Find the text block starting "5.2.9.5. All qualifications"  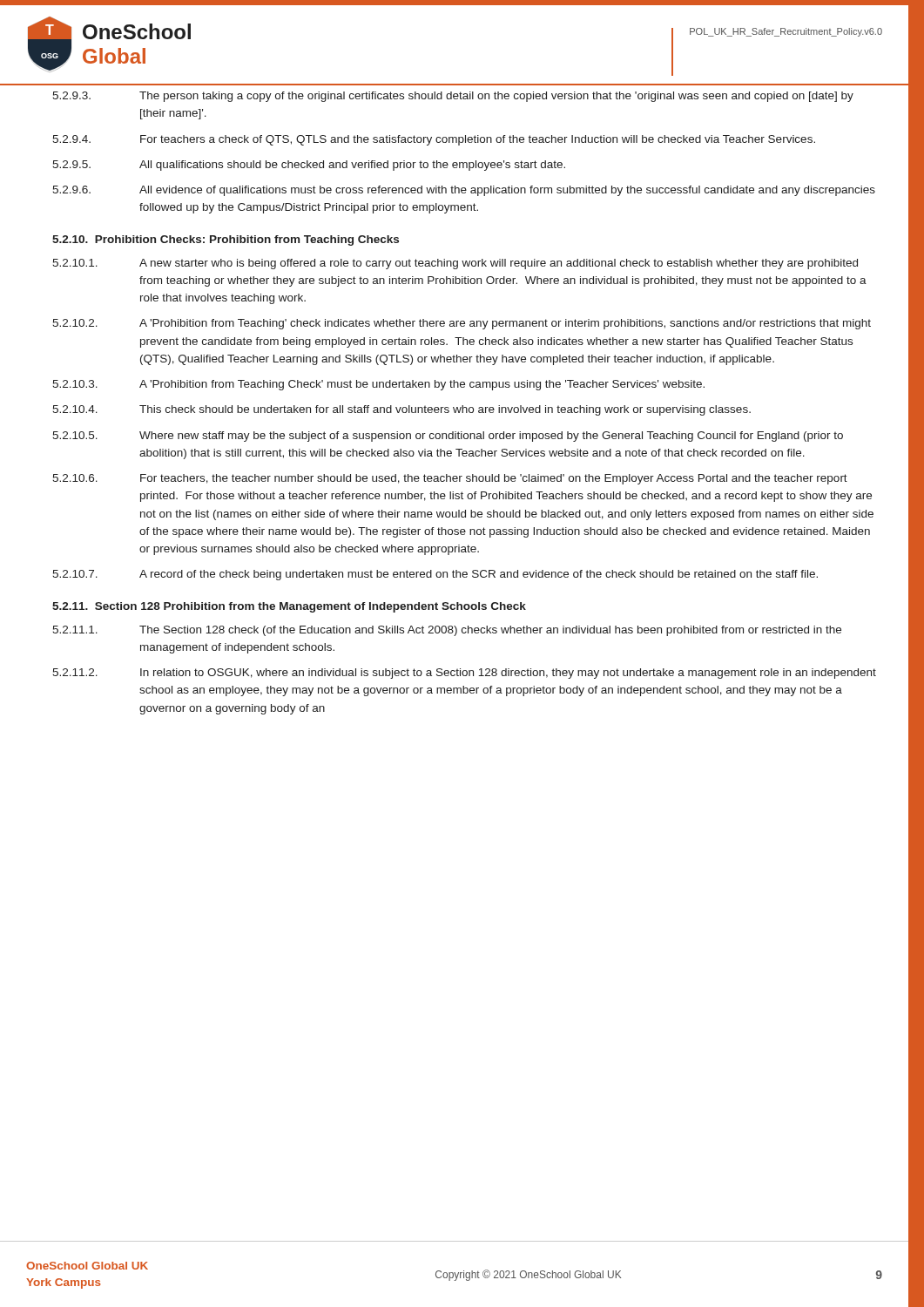[x=466, y=165]
